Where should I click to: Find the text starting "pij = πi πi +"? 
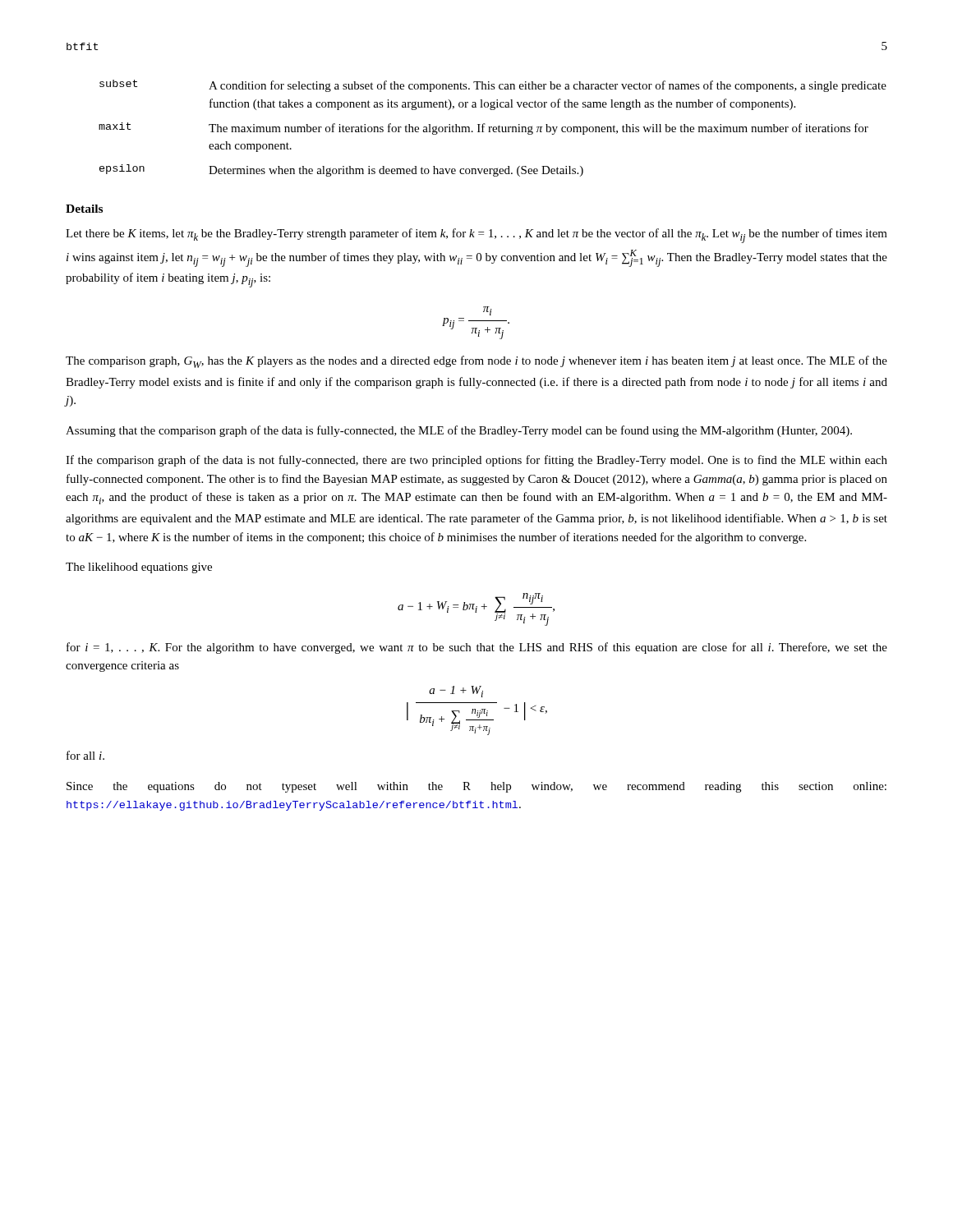[x=476, y=321]
